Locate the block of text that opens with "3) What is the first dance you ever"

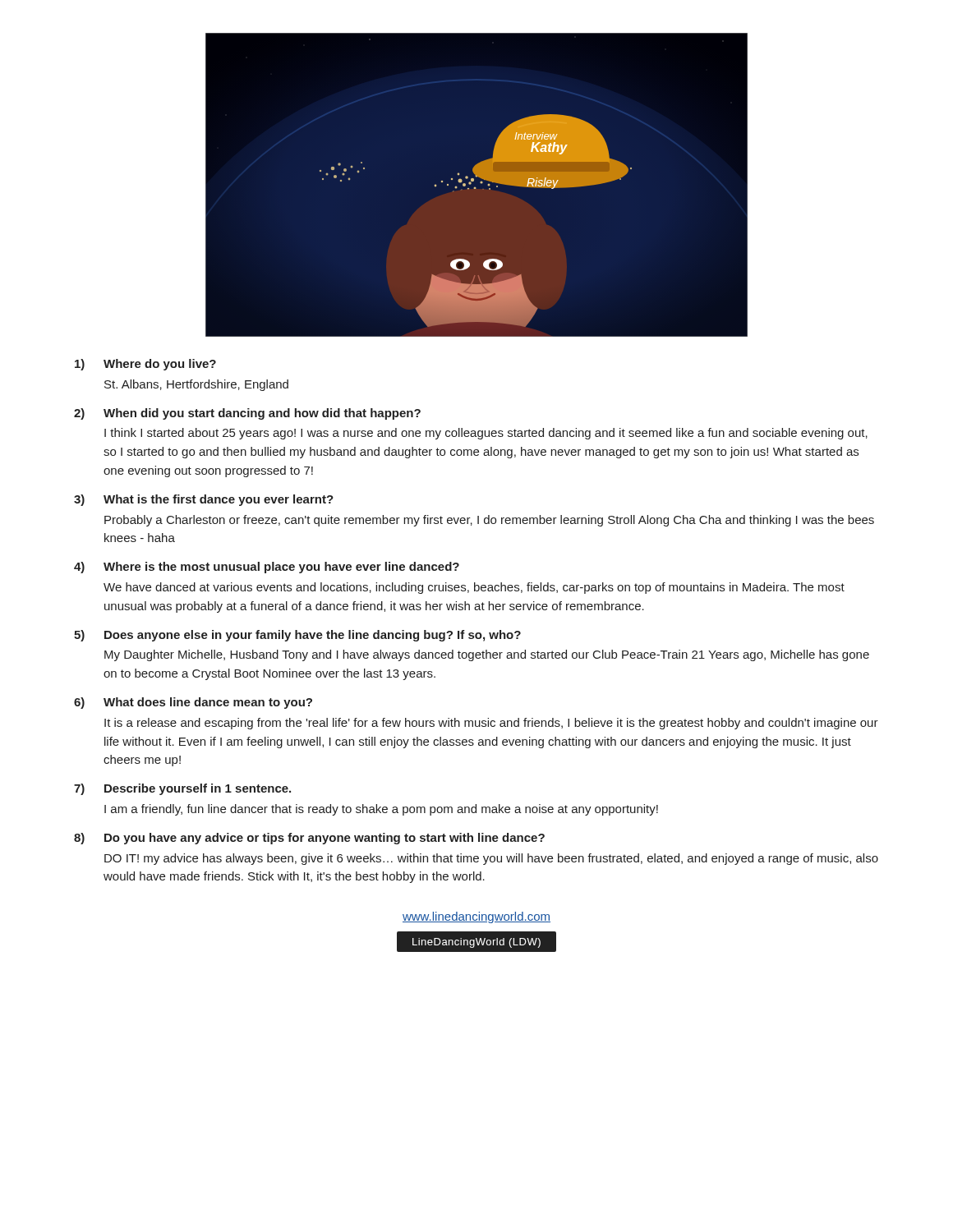point(476,519)
